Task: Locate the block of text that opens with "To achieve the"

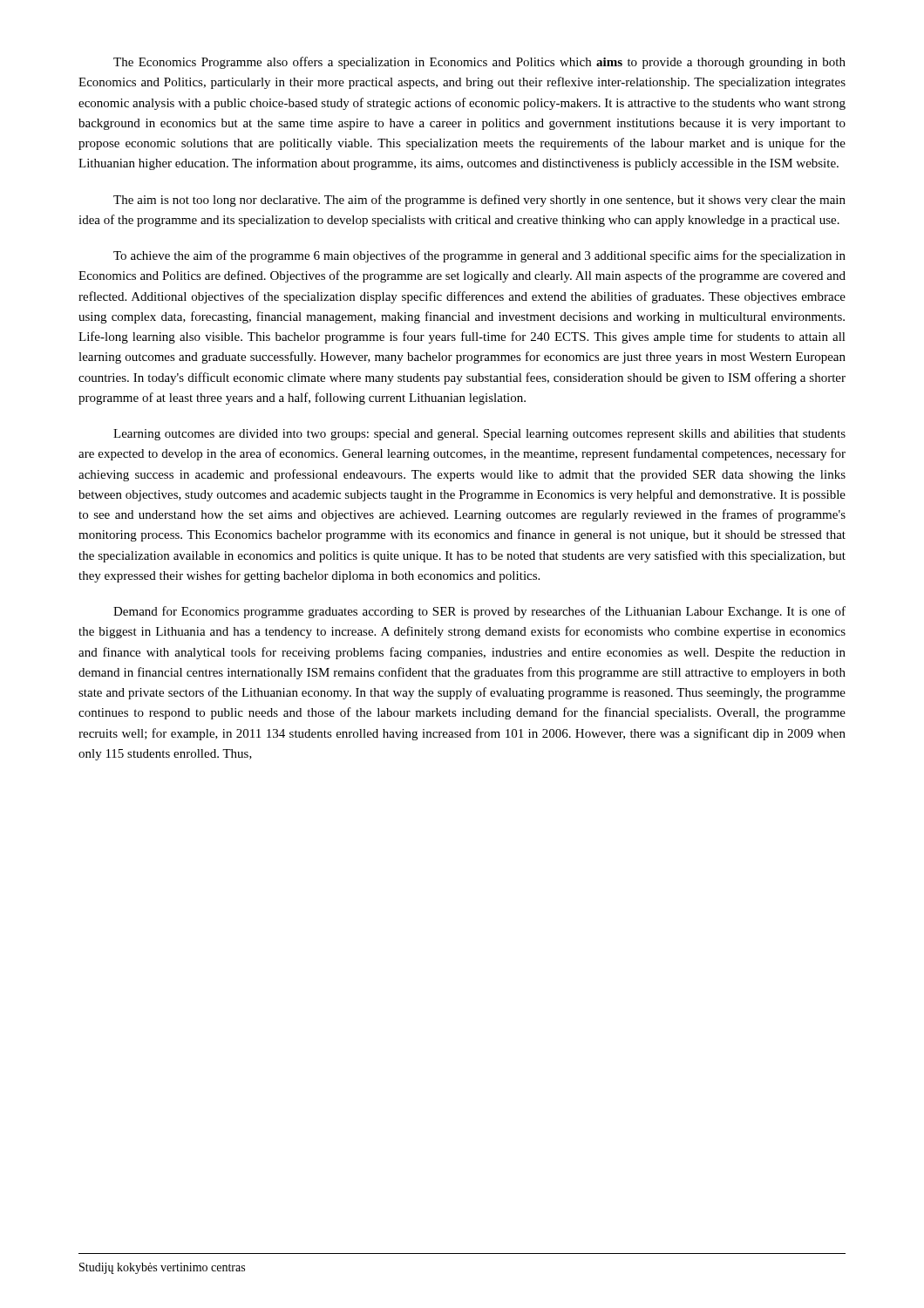Action: coord(462,326)
